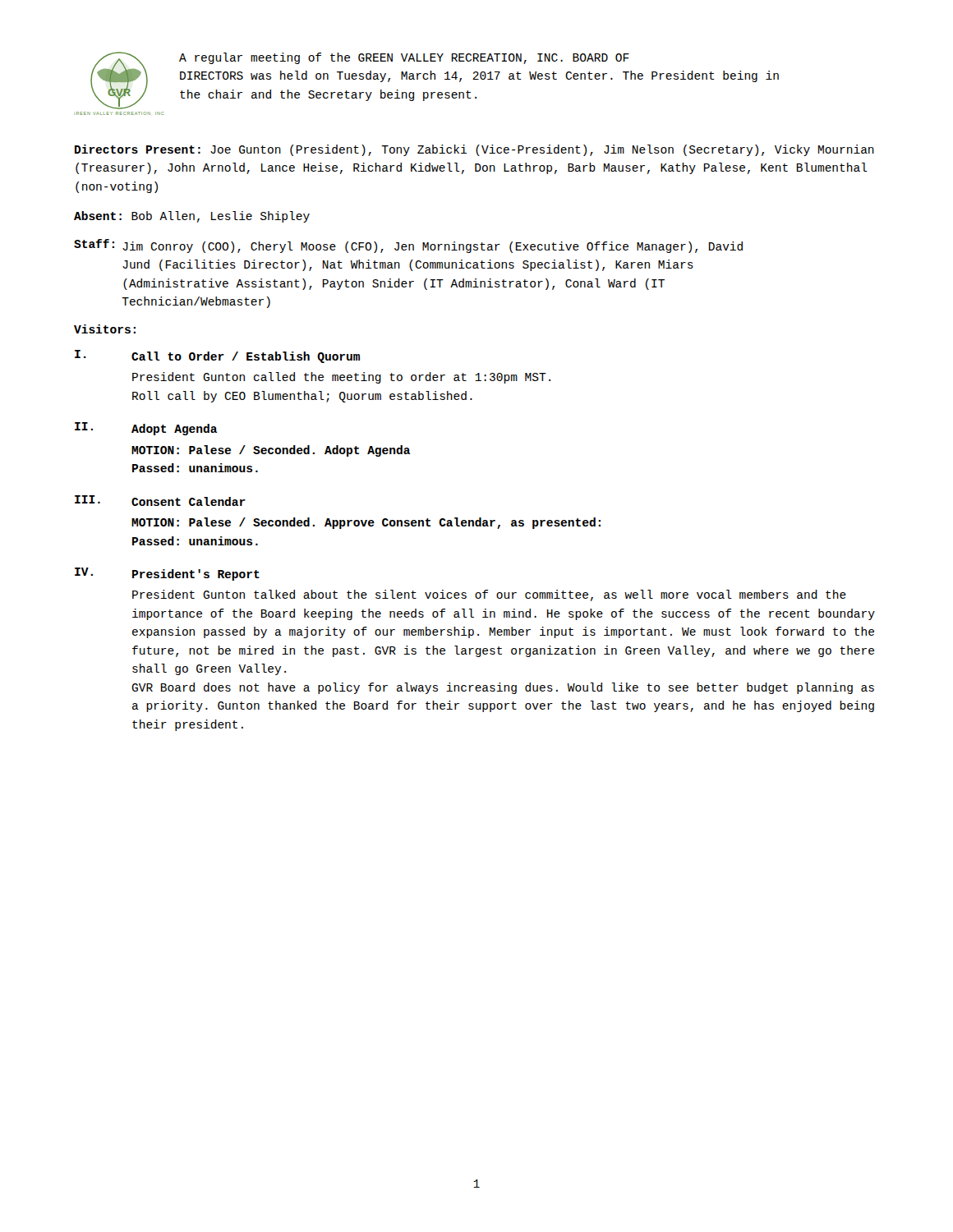The image size is (953, 1232).
Task: Select the region starting "Staff: Jim Conroy (COO),"
Action: 409,275
